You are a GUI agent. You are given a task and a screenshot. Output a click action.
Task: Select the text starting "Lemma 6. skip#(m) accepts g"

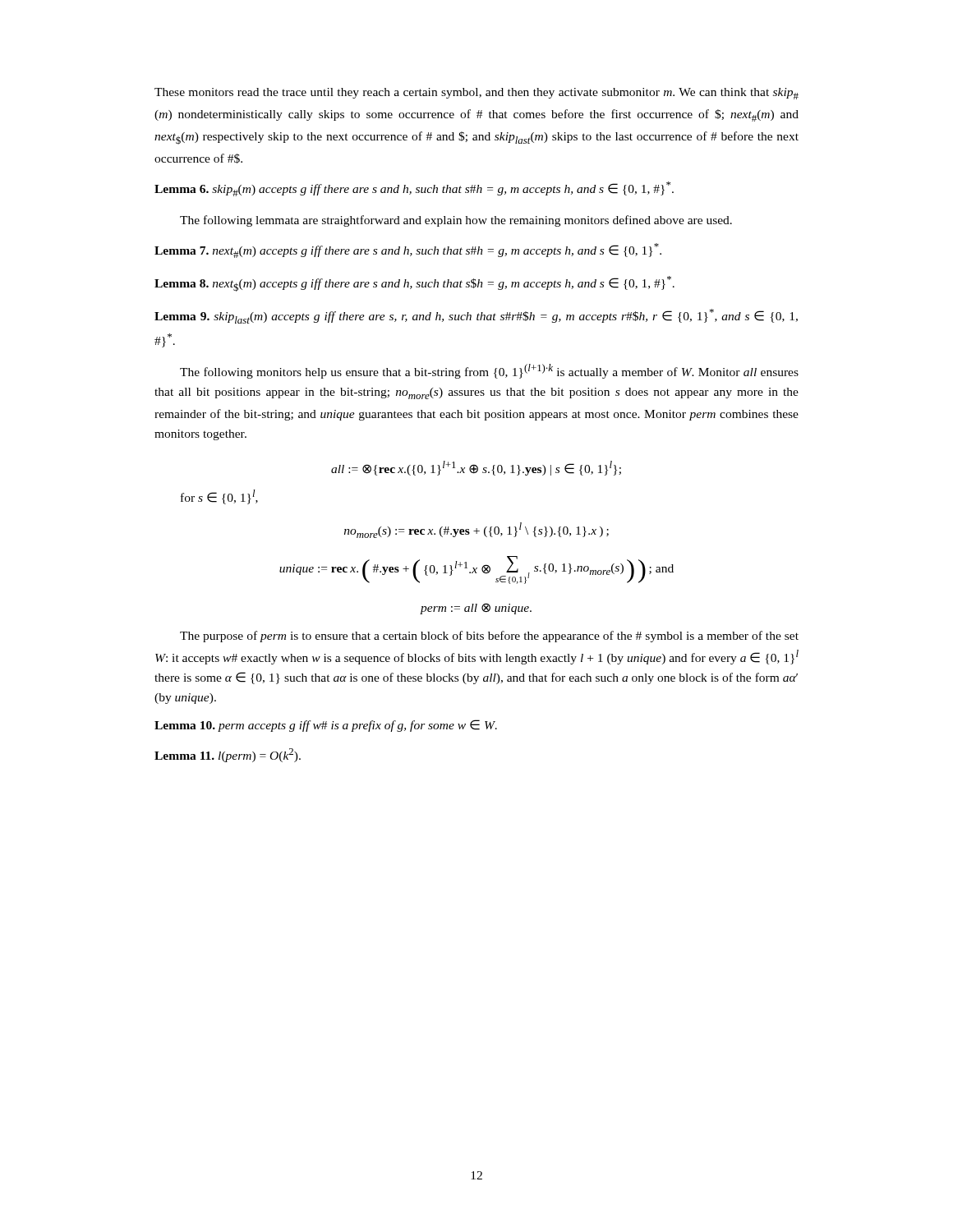(476, 189)
